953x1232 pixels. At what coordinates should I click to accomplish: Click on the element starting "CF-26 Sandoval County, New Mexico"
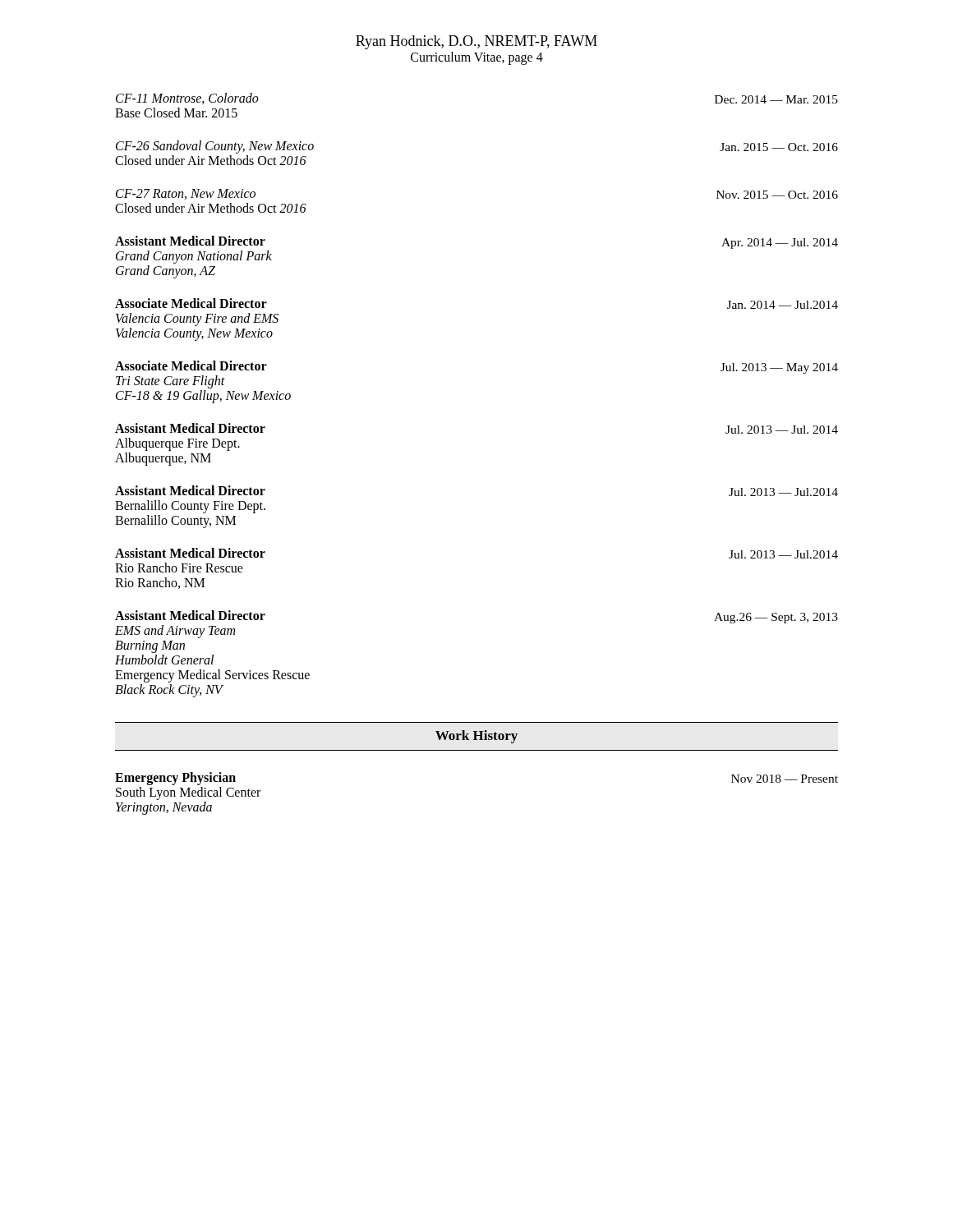click(214, 147)
